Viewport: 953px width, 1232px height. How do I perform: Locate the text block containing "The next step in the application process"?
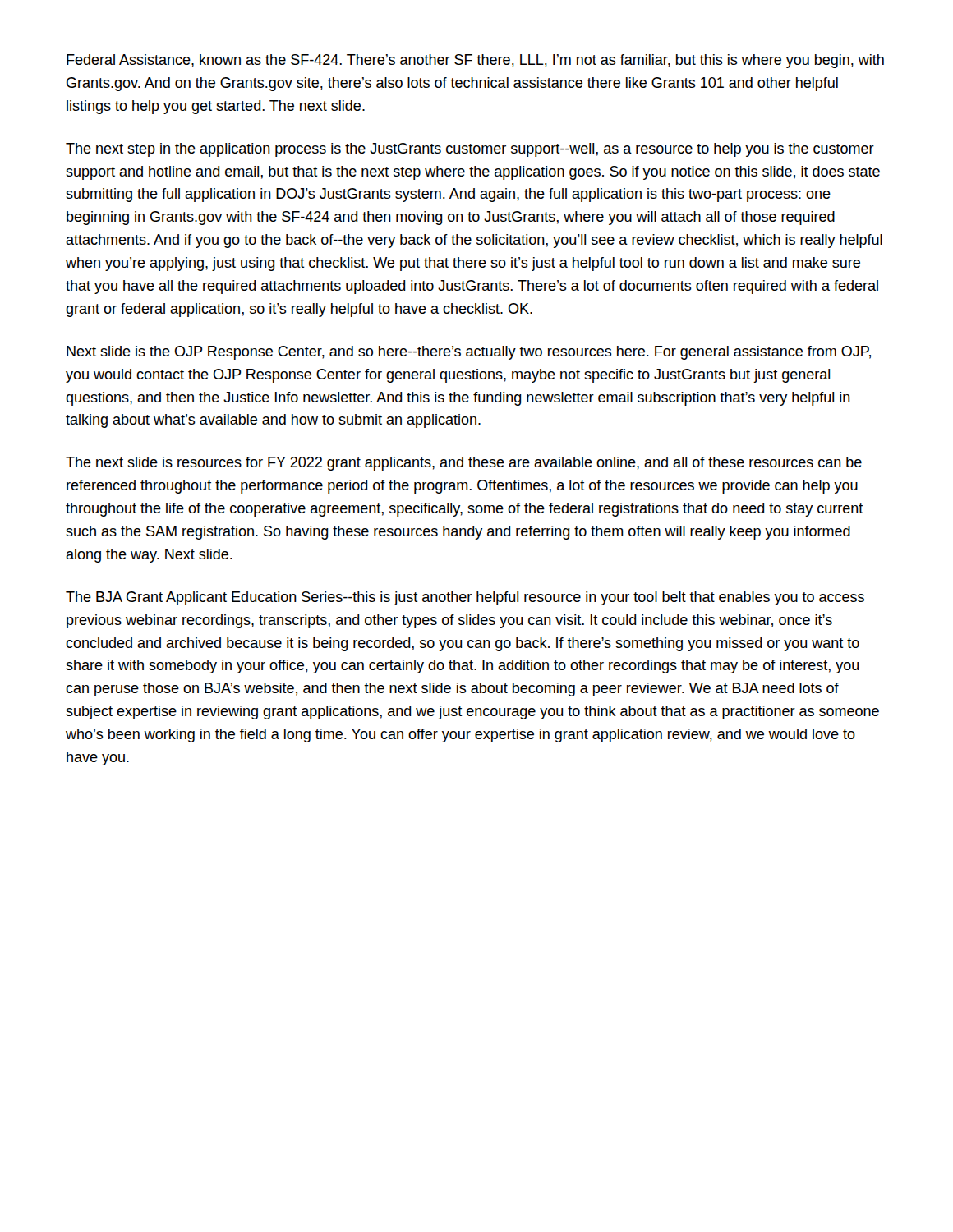(x=474, y=229)
